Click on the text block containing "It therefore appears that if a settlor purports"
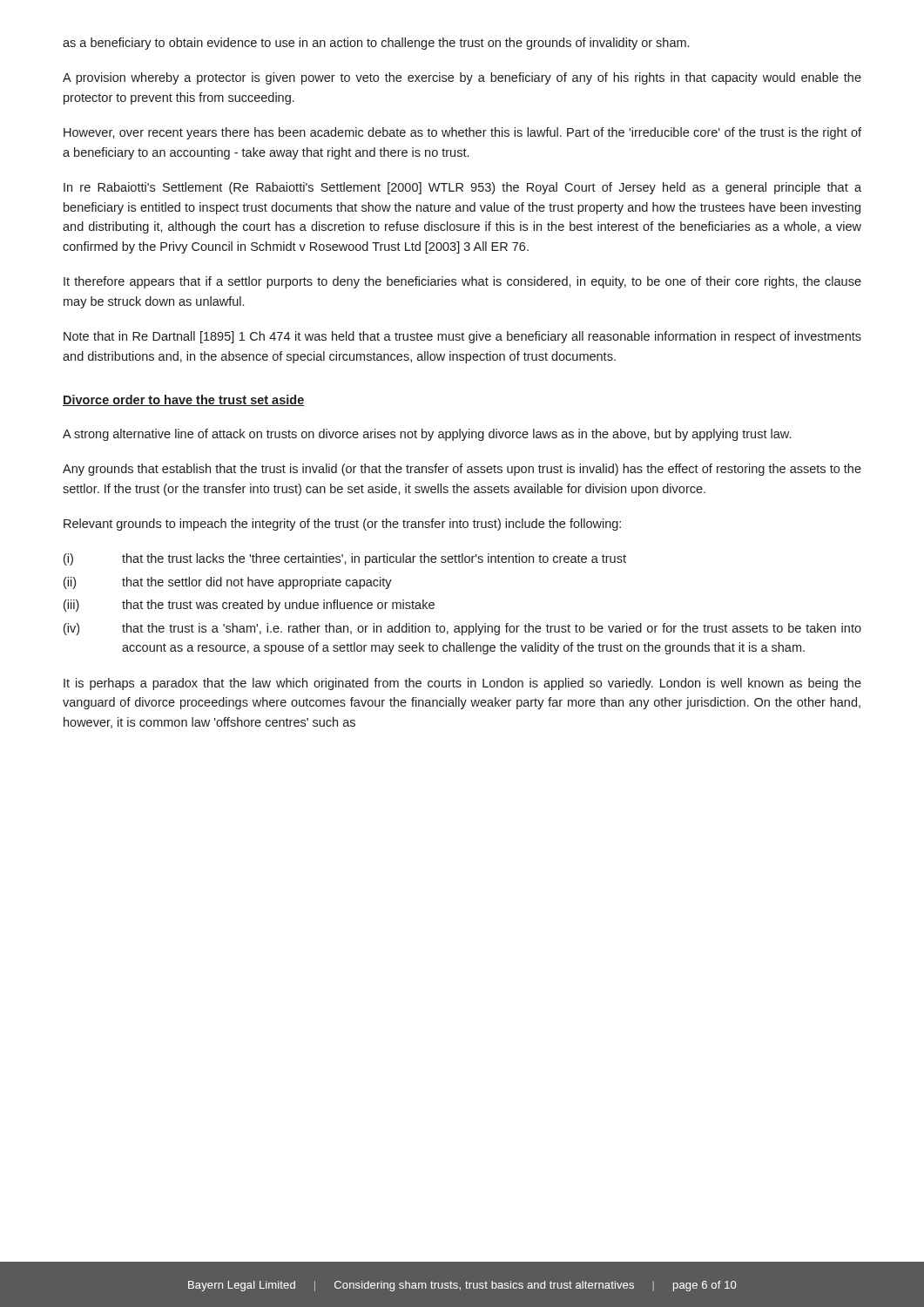 point(462,291)
